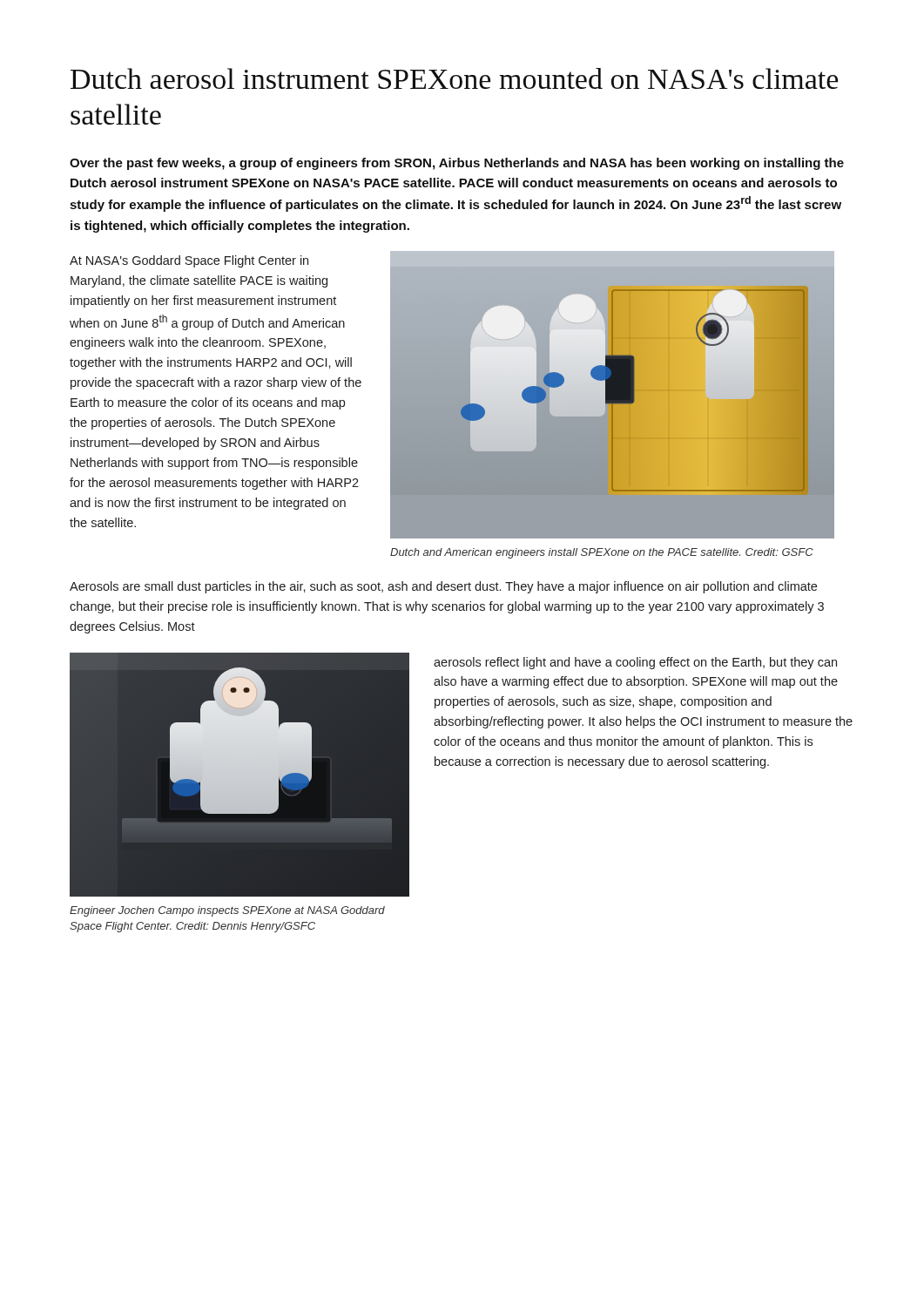Viewport: 924px width, 1307px height.
Task: Click on the caption that reads "Engineer Jochen Campo inspects"
Action: (x=227, y=918)
